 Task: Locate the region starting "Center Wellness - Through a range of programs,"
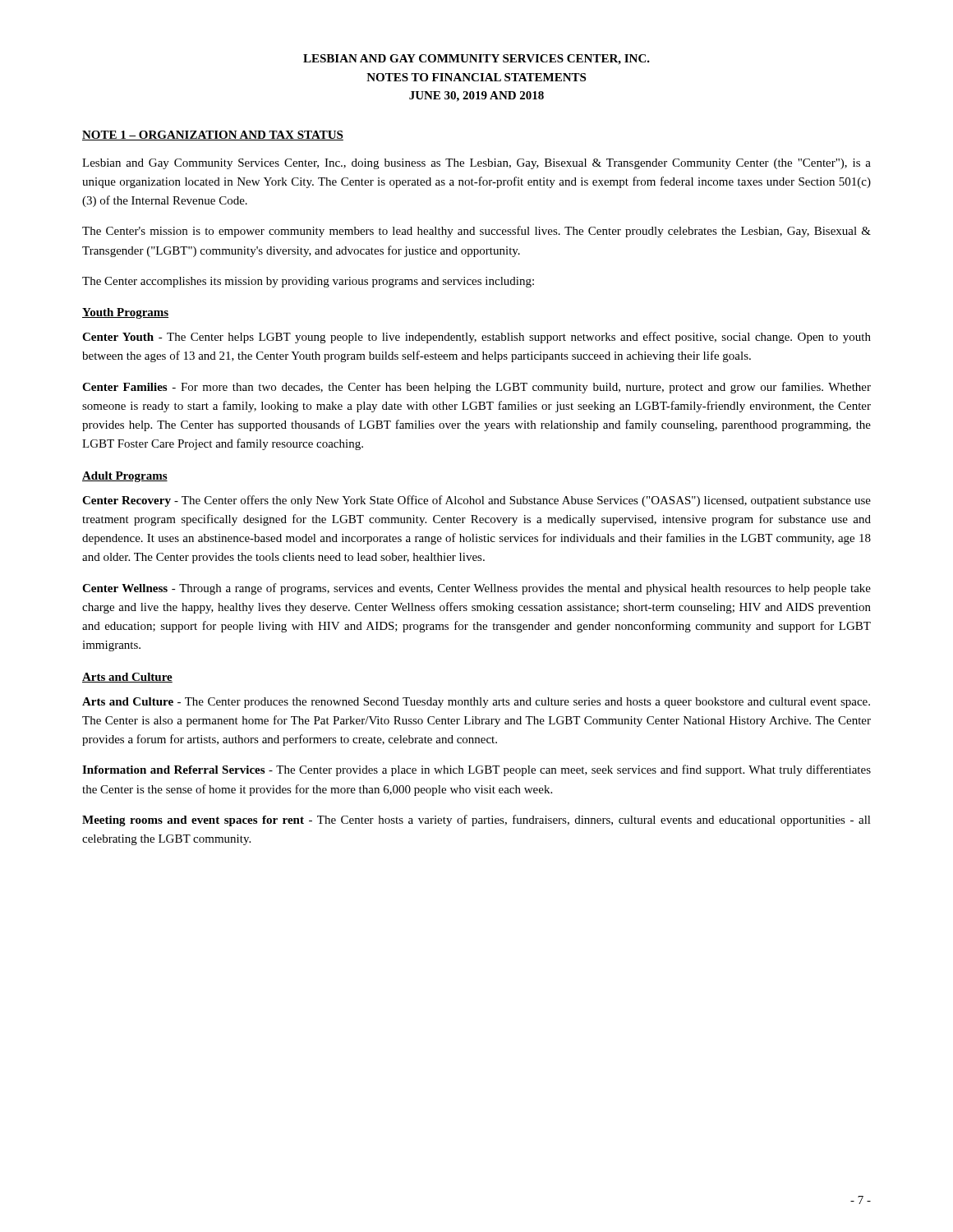point(476,616)
